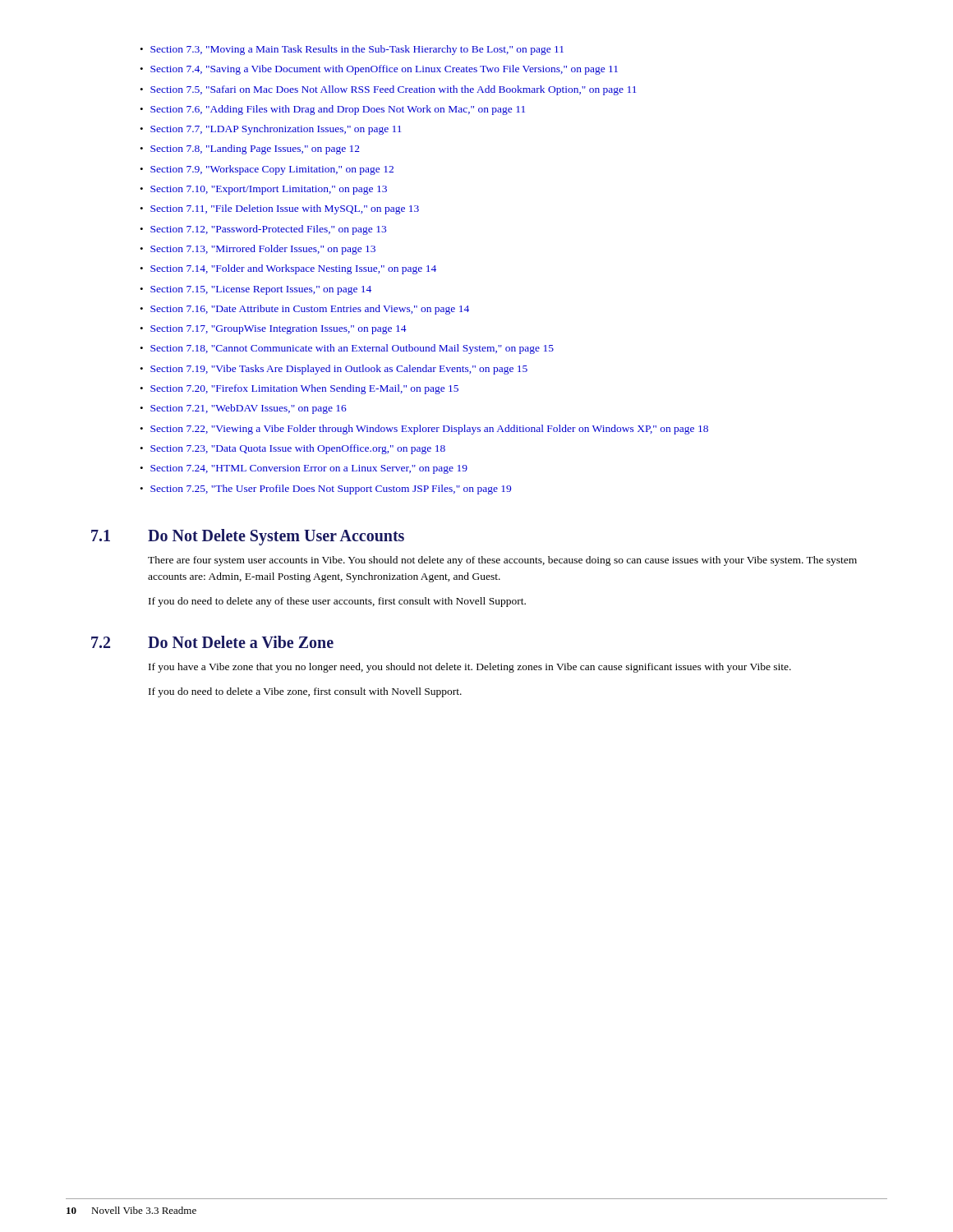Click on the region starting "• Section 7.4, "Saving"
The image size is (953, 1232).
pos(379,69)
